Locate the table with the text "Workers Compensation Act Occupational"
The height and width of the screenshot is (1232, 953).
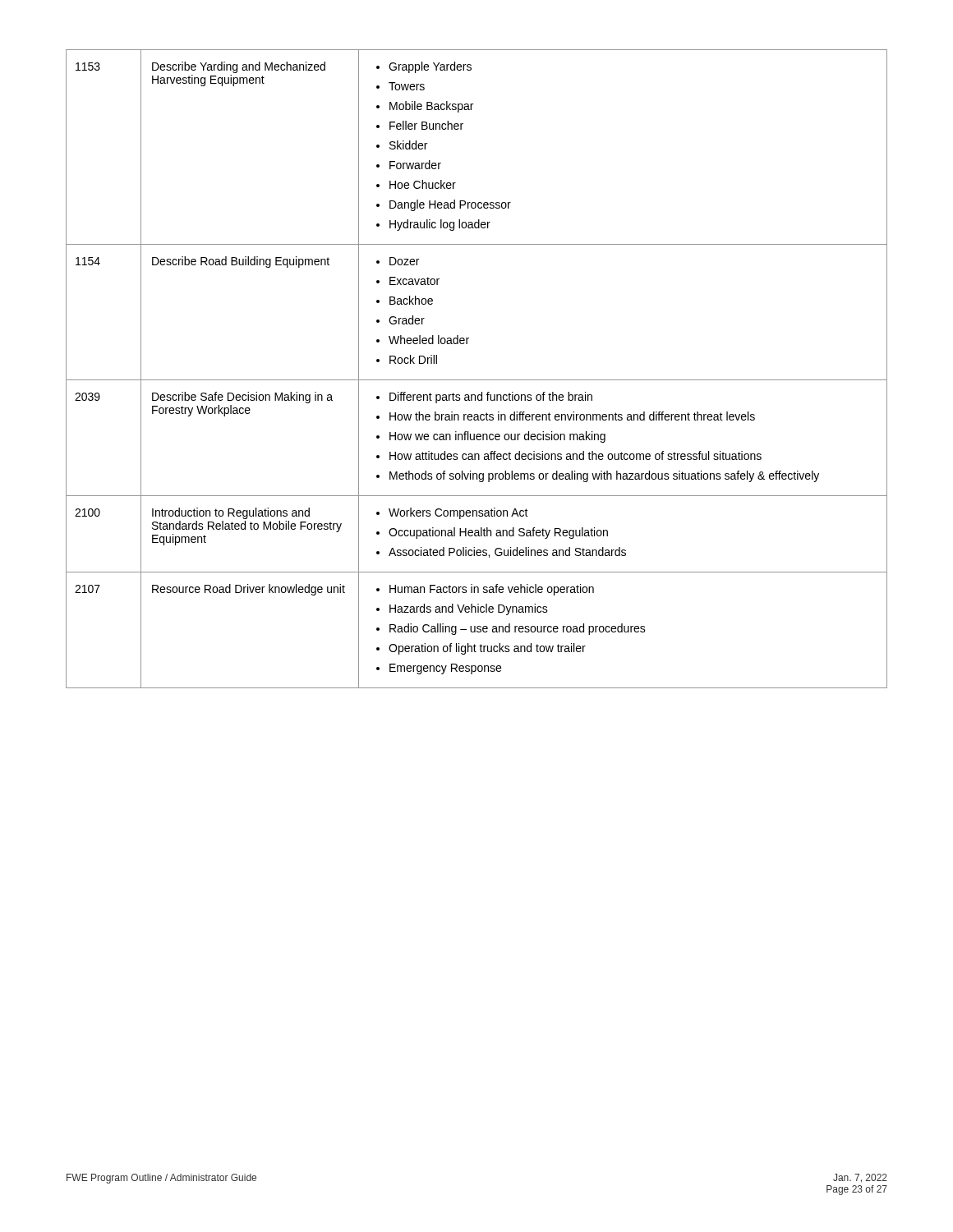tap(476, 369)
